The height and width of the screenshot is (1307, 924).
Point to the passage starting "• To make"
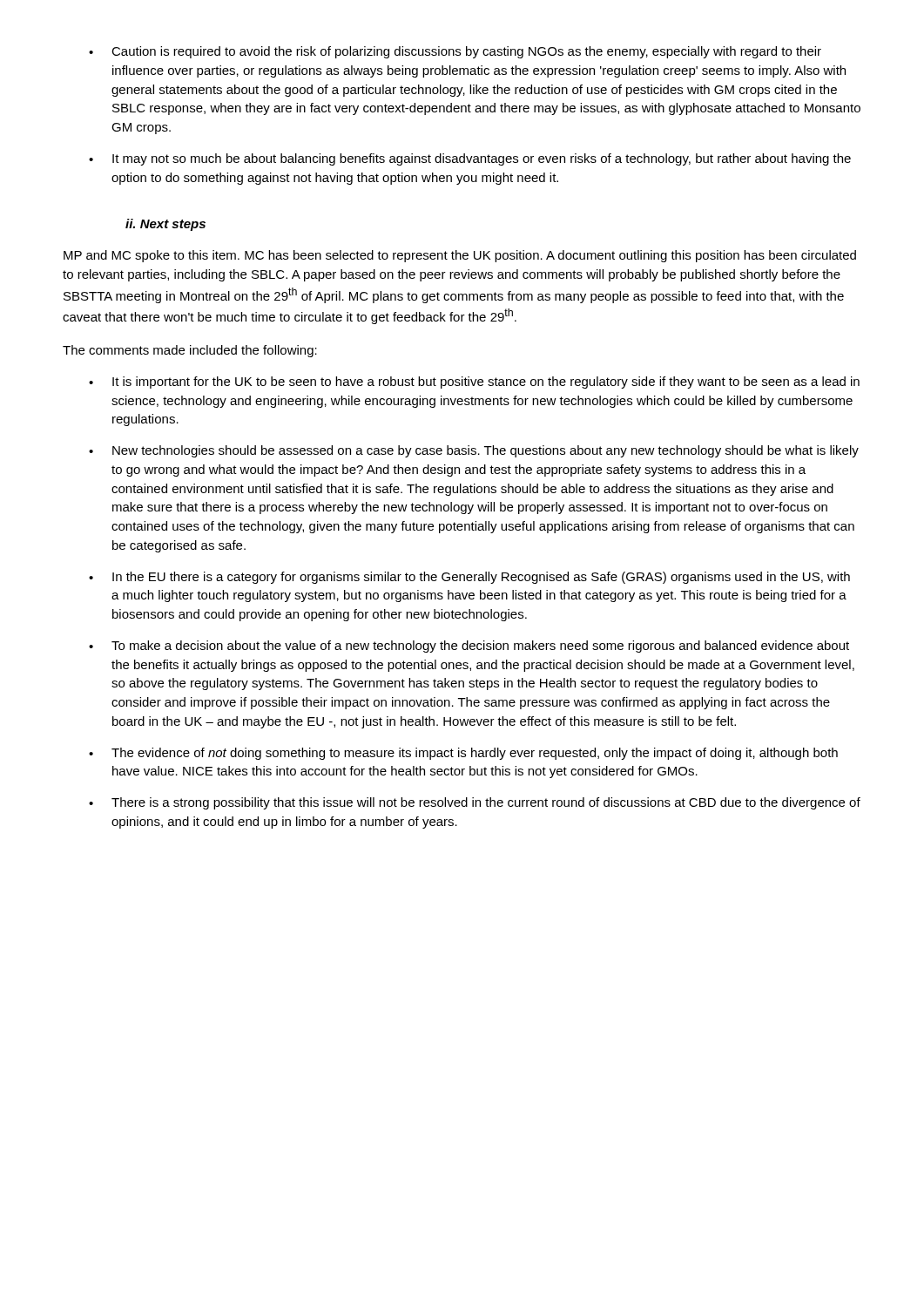475,683
